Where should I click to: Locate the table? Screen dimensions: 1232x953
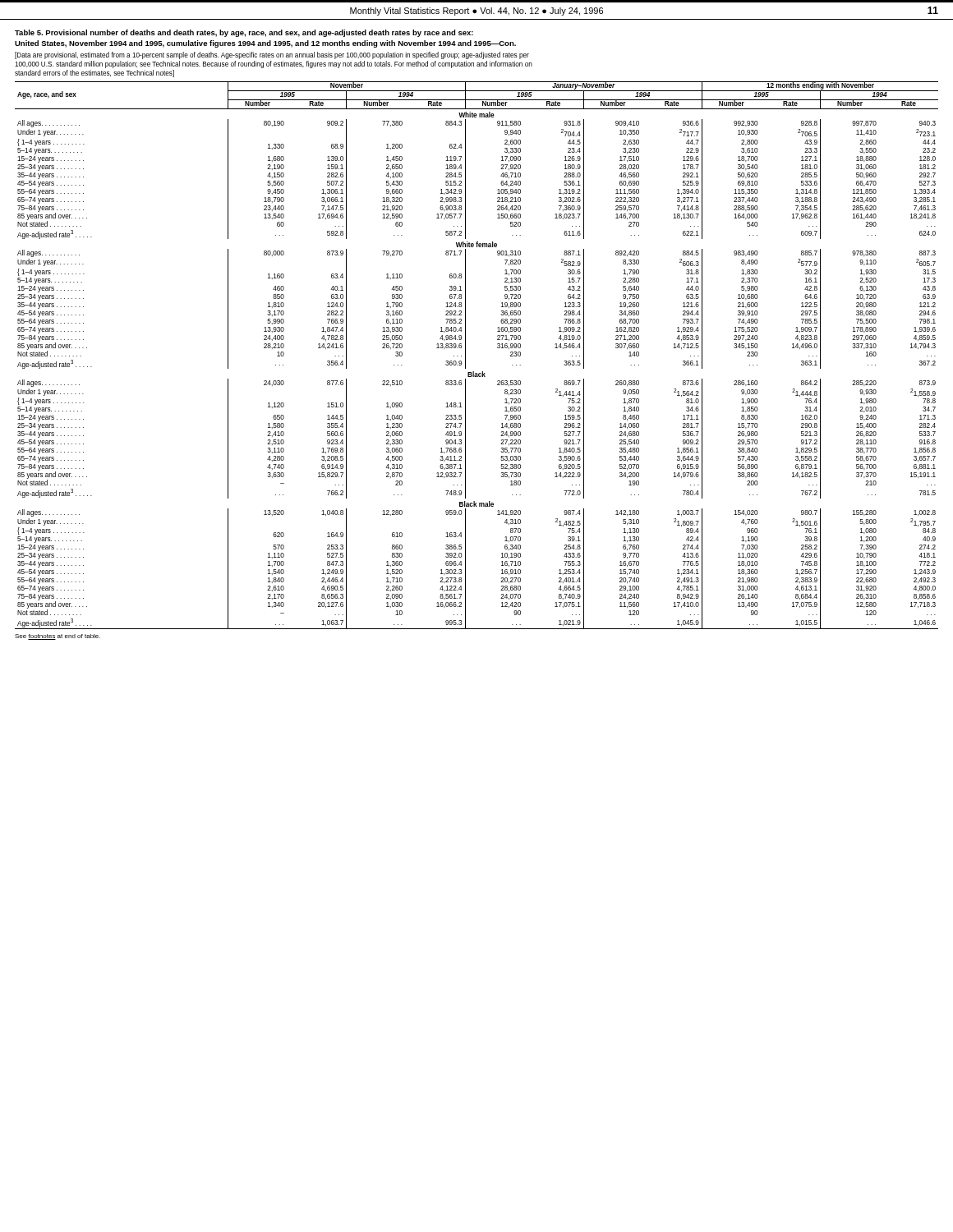(x=476, y=355)
